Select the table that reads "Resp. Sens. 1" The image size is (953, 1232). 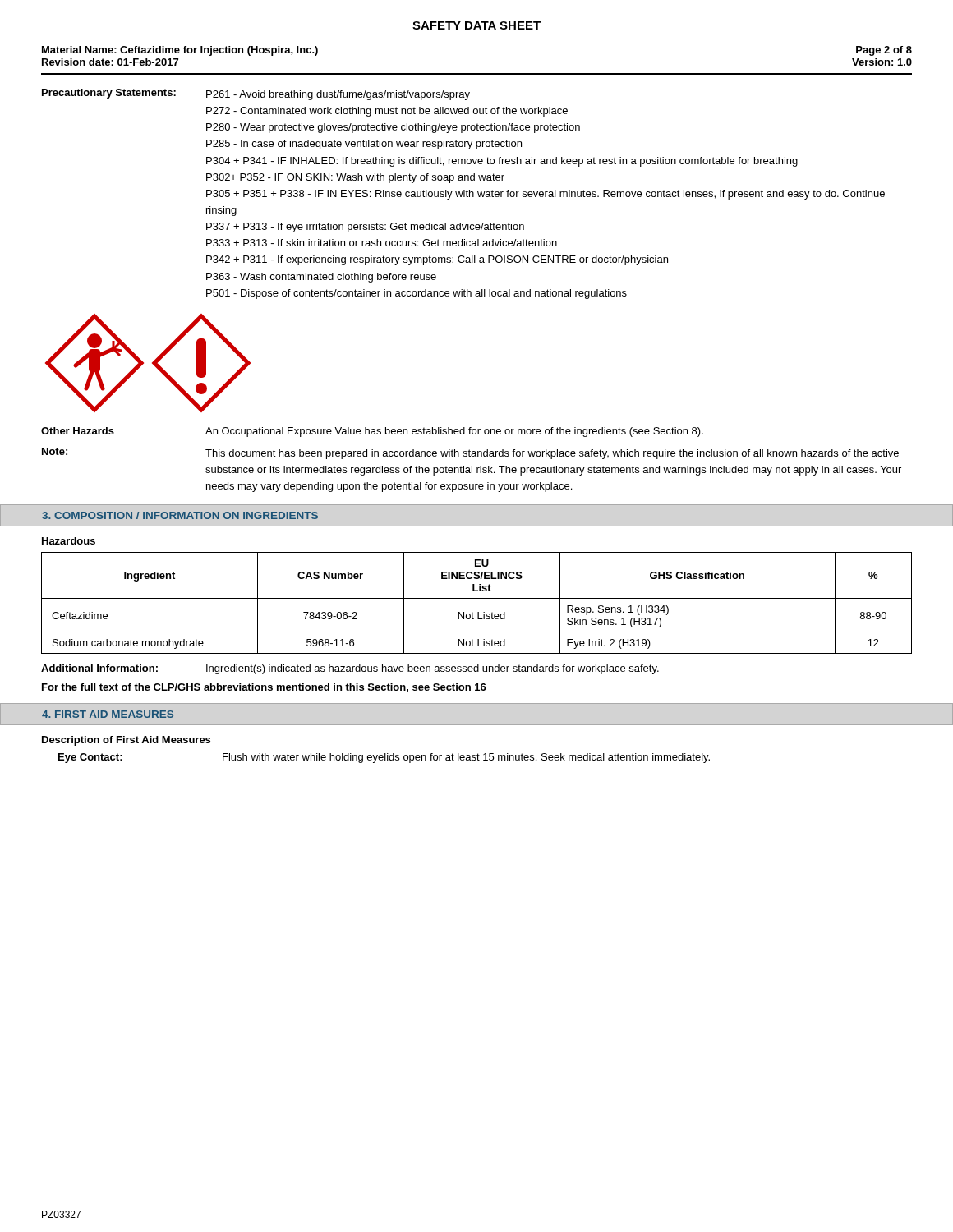pos(476,603)
